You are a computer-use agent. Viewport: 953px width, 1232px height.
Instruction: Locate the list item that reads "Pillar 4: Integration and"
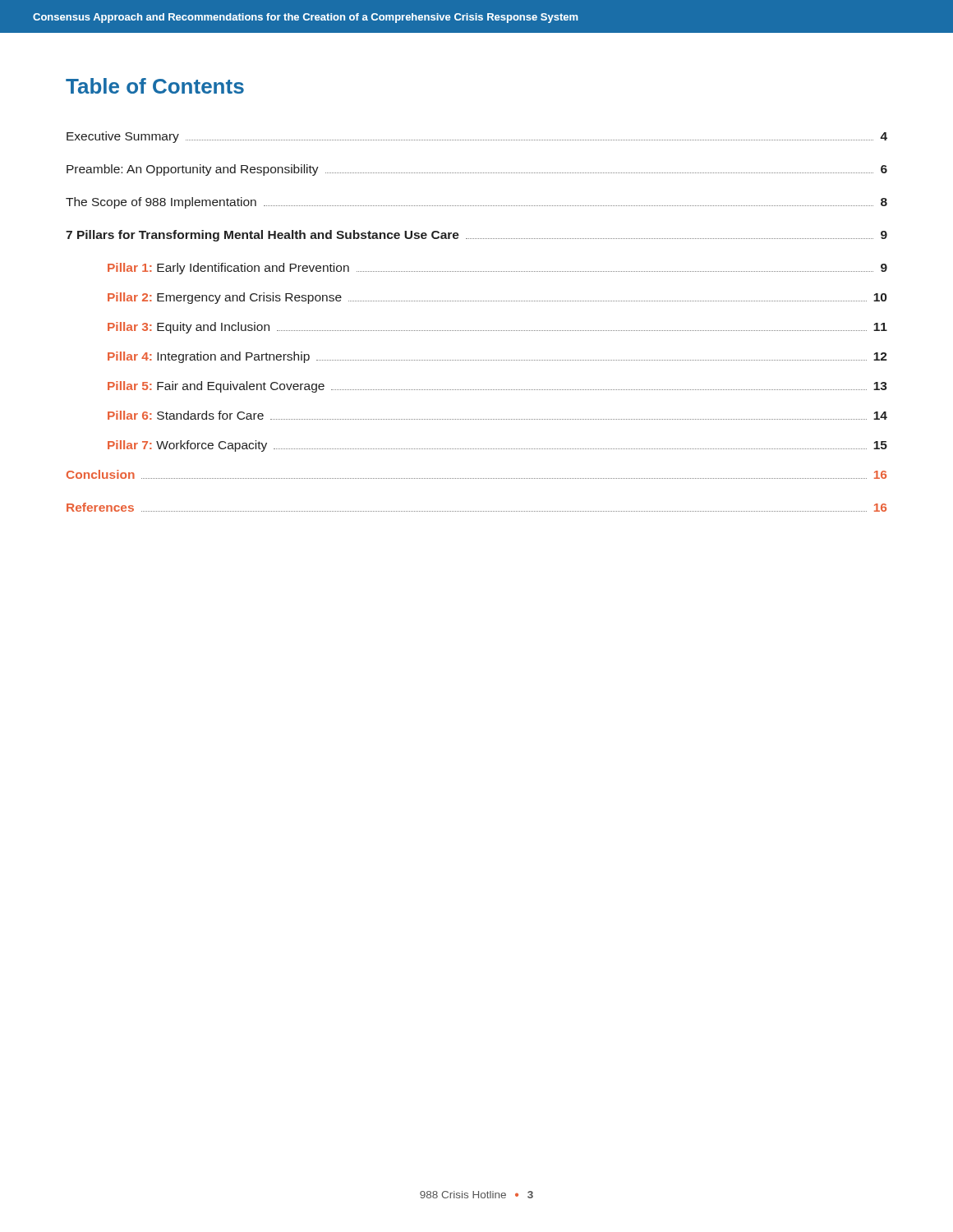click(497, 356)
